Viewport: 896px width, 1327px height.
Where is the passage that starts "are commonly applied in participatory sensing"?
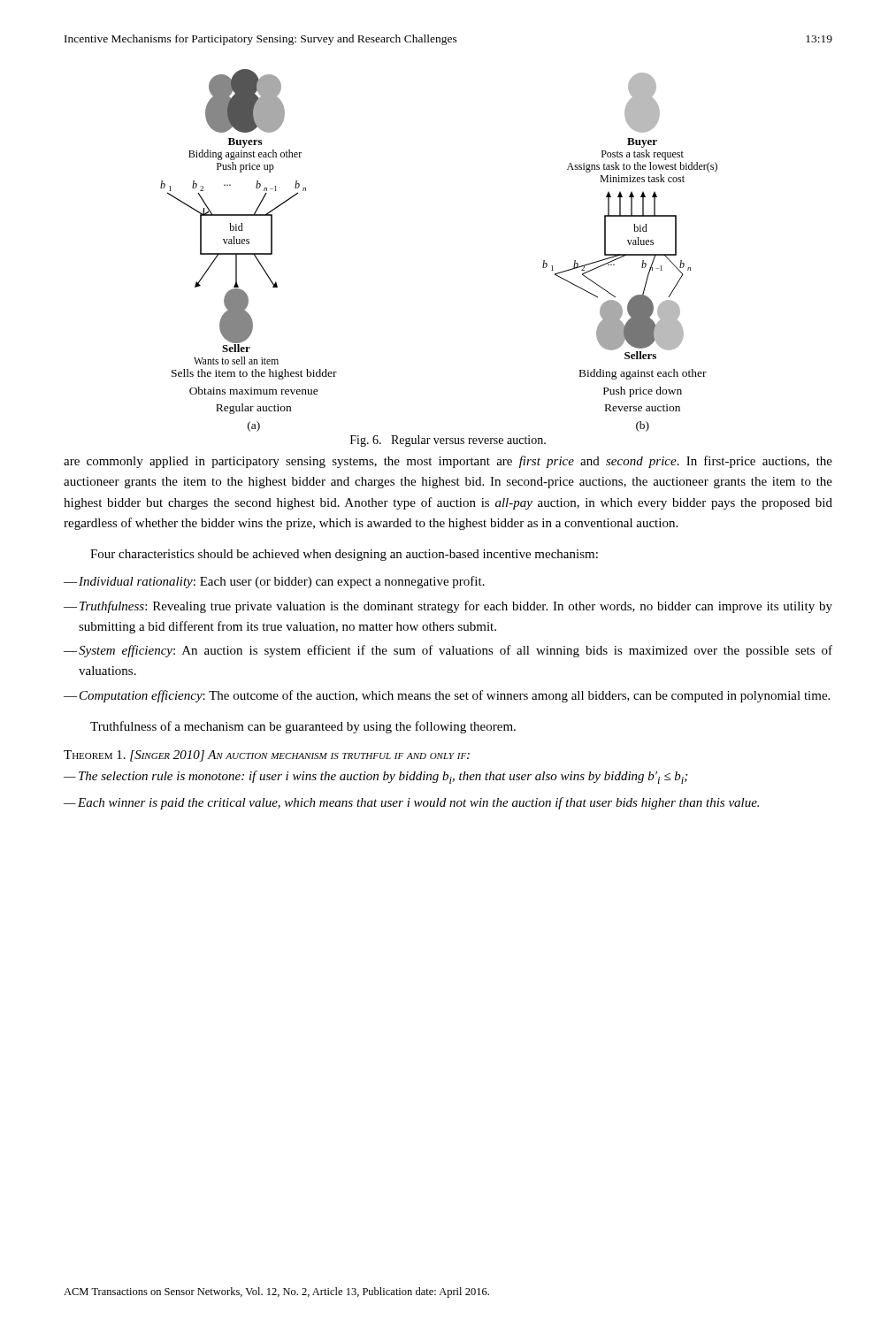pyautogui.click(x=448, y=492)
